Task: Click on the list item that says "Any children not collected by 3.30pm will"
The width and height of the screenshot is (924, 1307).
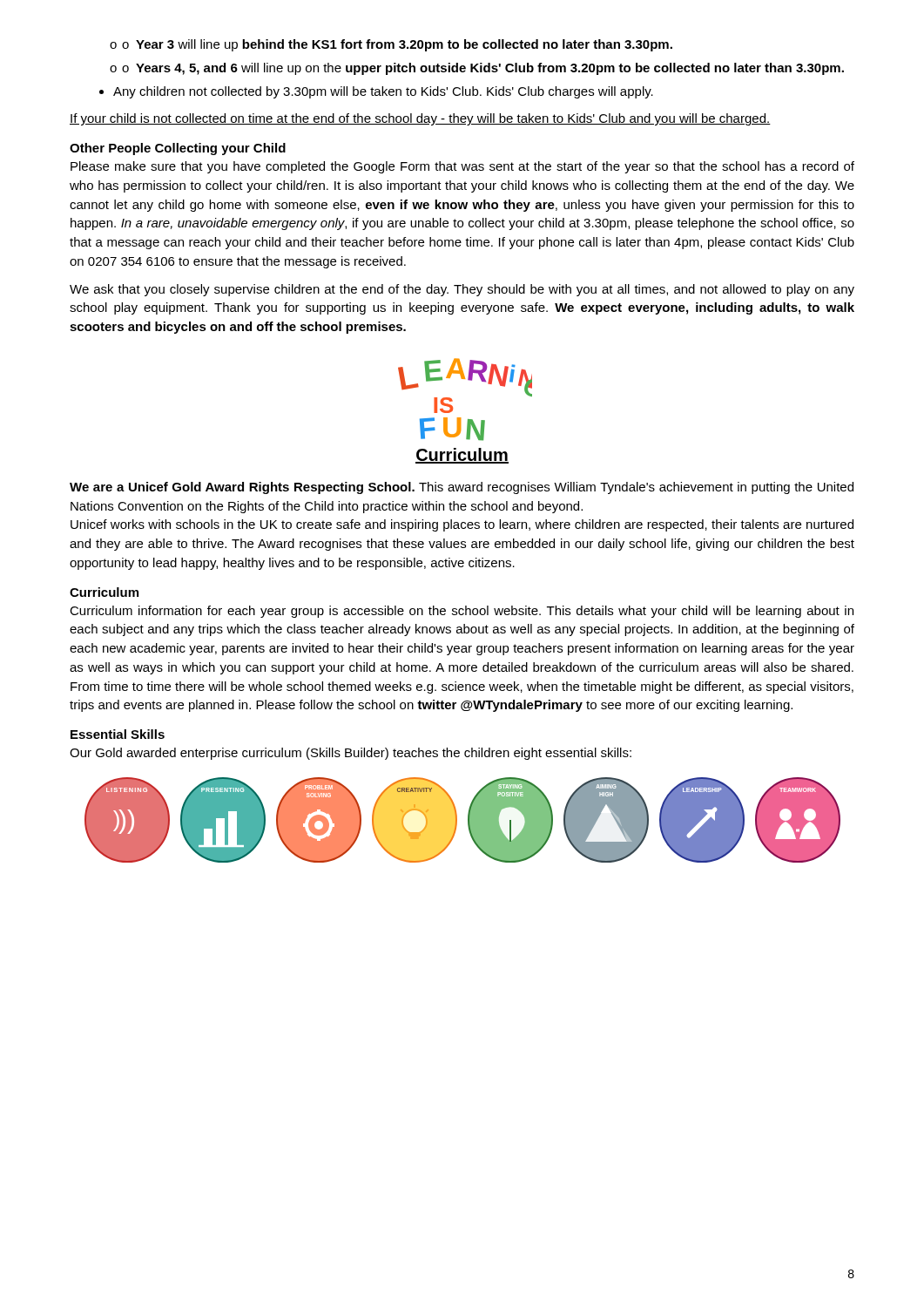Action: coord(475,91)
